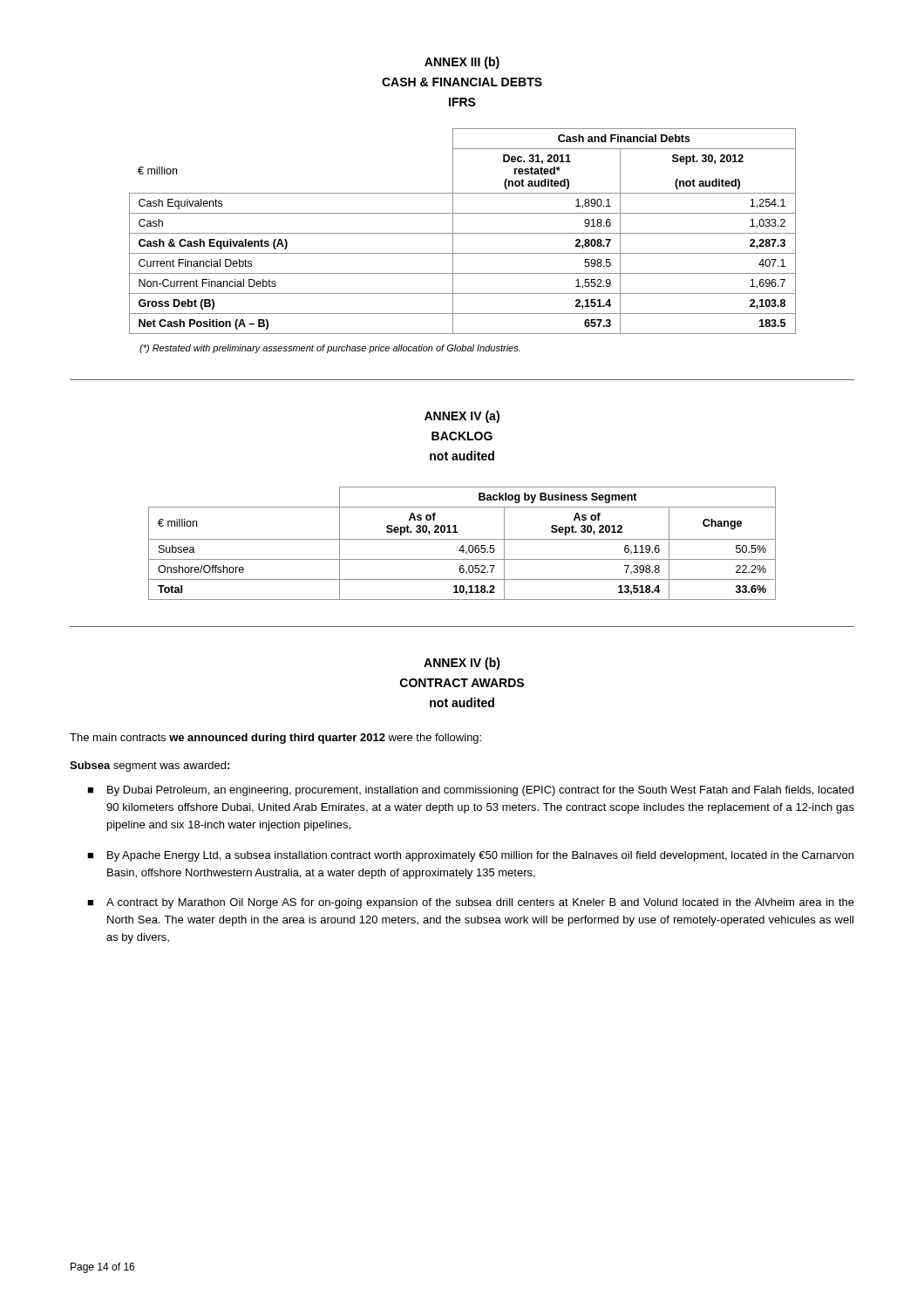The image size is (924, 1308).
Task: Find the block starting "■ By Apache Energy Ltd, a subsea installation"
Action: 471,864
